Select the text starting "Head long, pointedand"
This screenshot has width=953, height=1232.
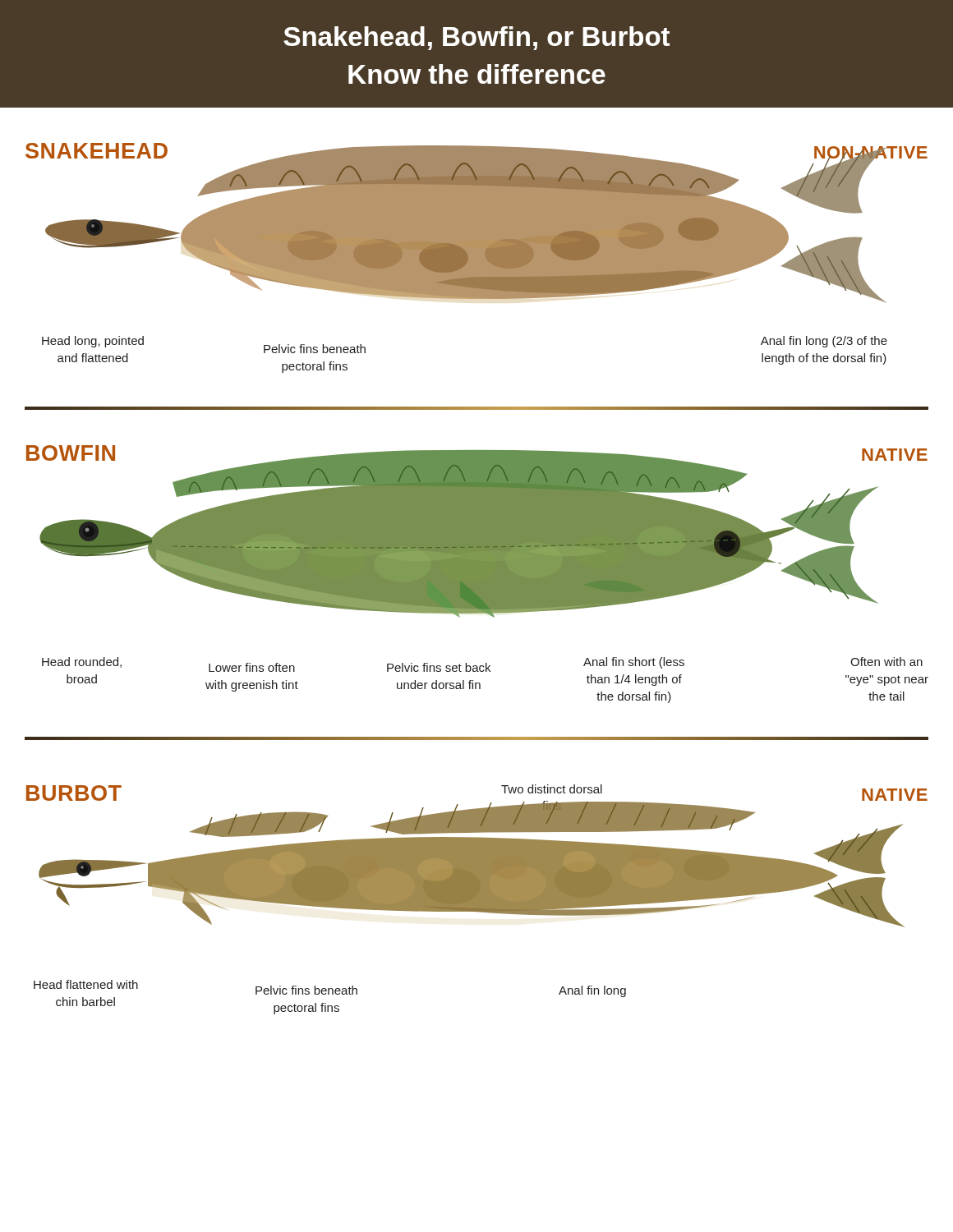pyautogui.click(x=93, y=349)
